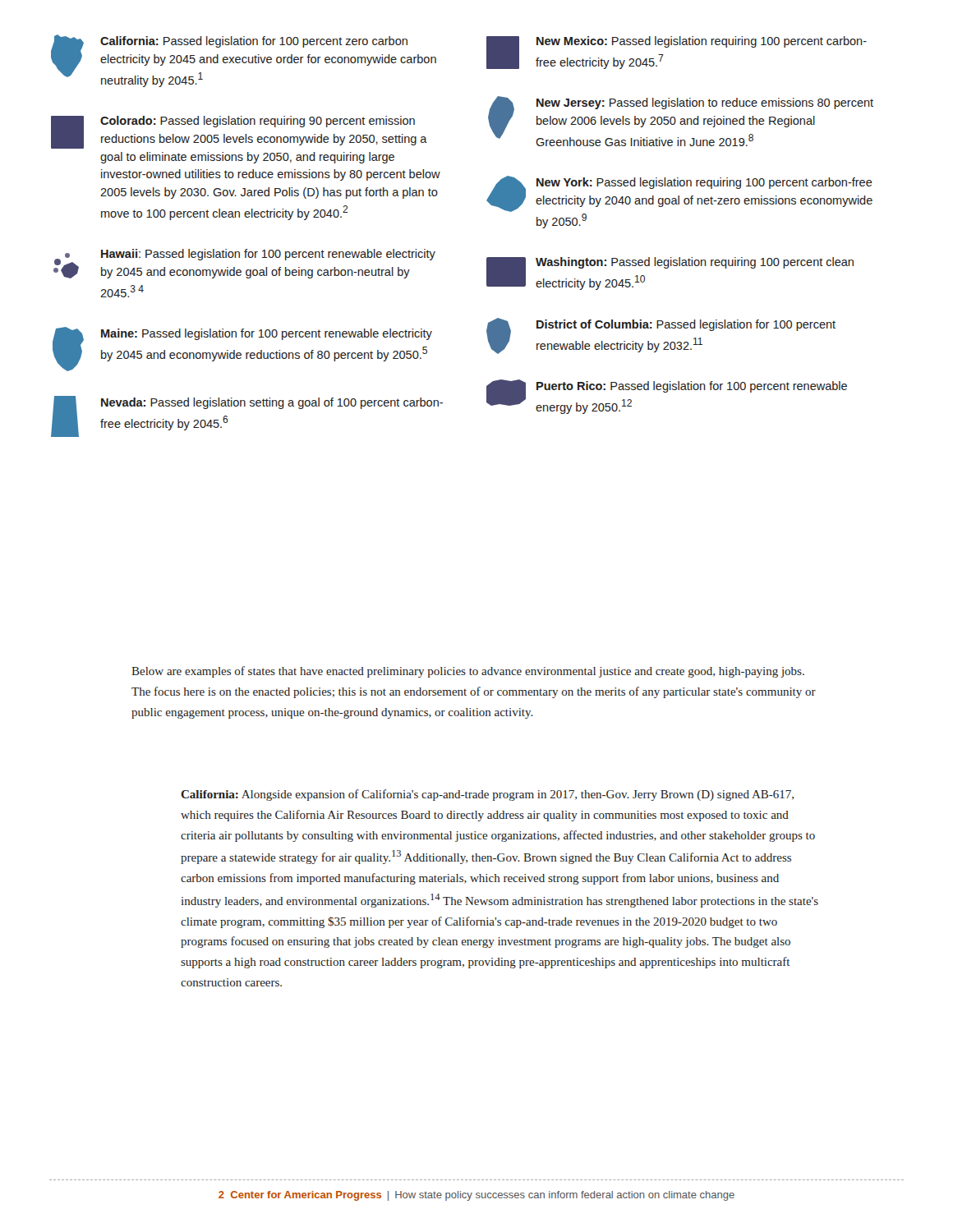953x1232 pixels.
Task: Point to the element starting "Washington: Passed legislation"
Action: [x=682, y=274]
